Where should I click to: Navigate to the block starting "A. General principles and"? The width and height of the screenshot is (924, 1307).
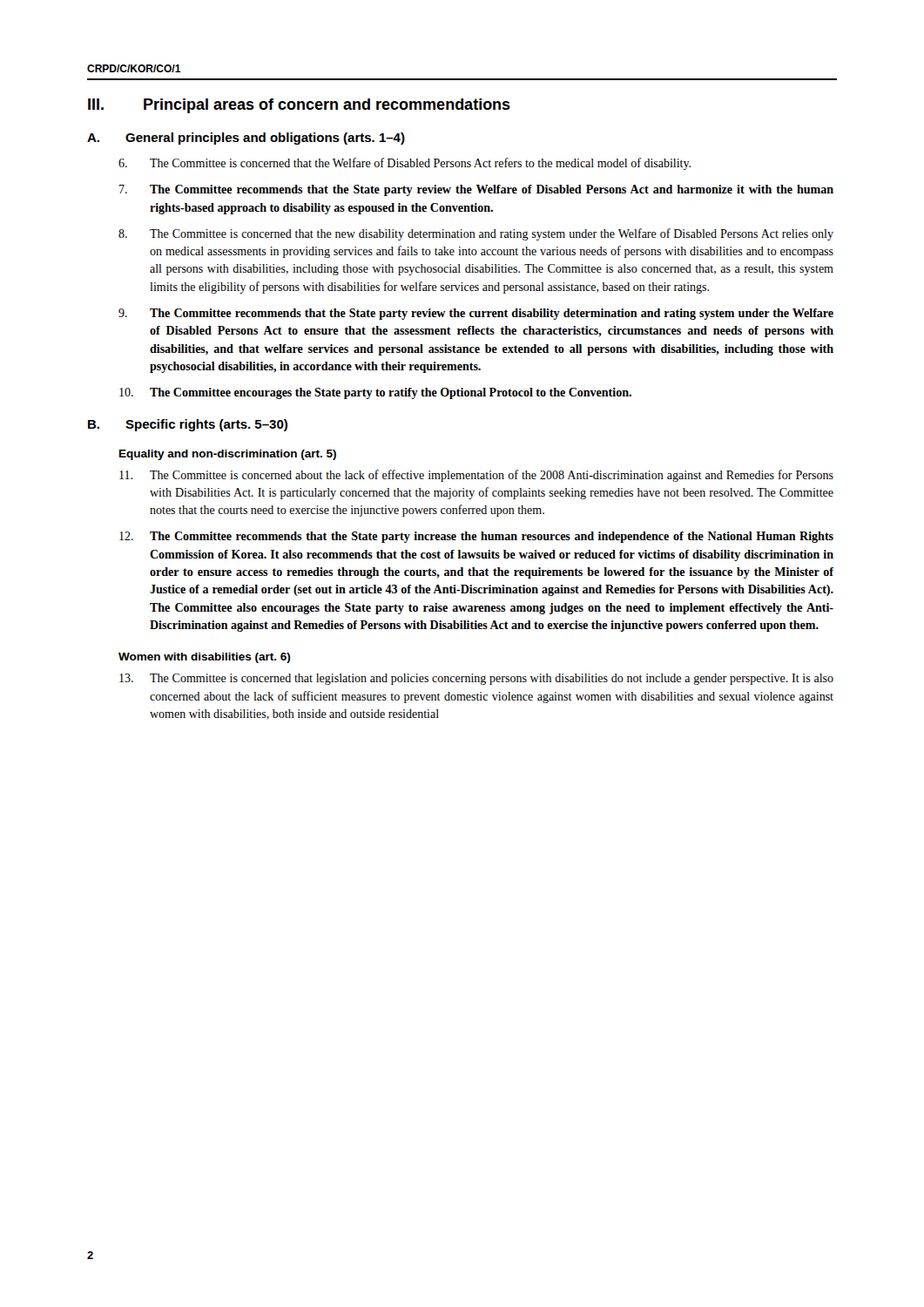pos(246,137)
